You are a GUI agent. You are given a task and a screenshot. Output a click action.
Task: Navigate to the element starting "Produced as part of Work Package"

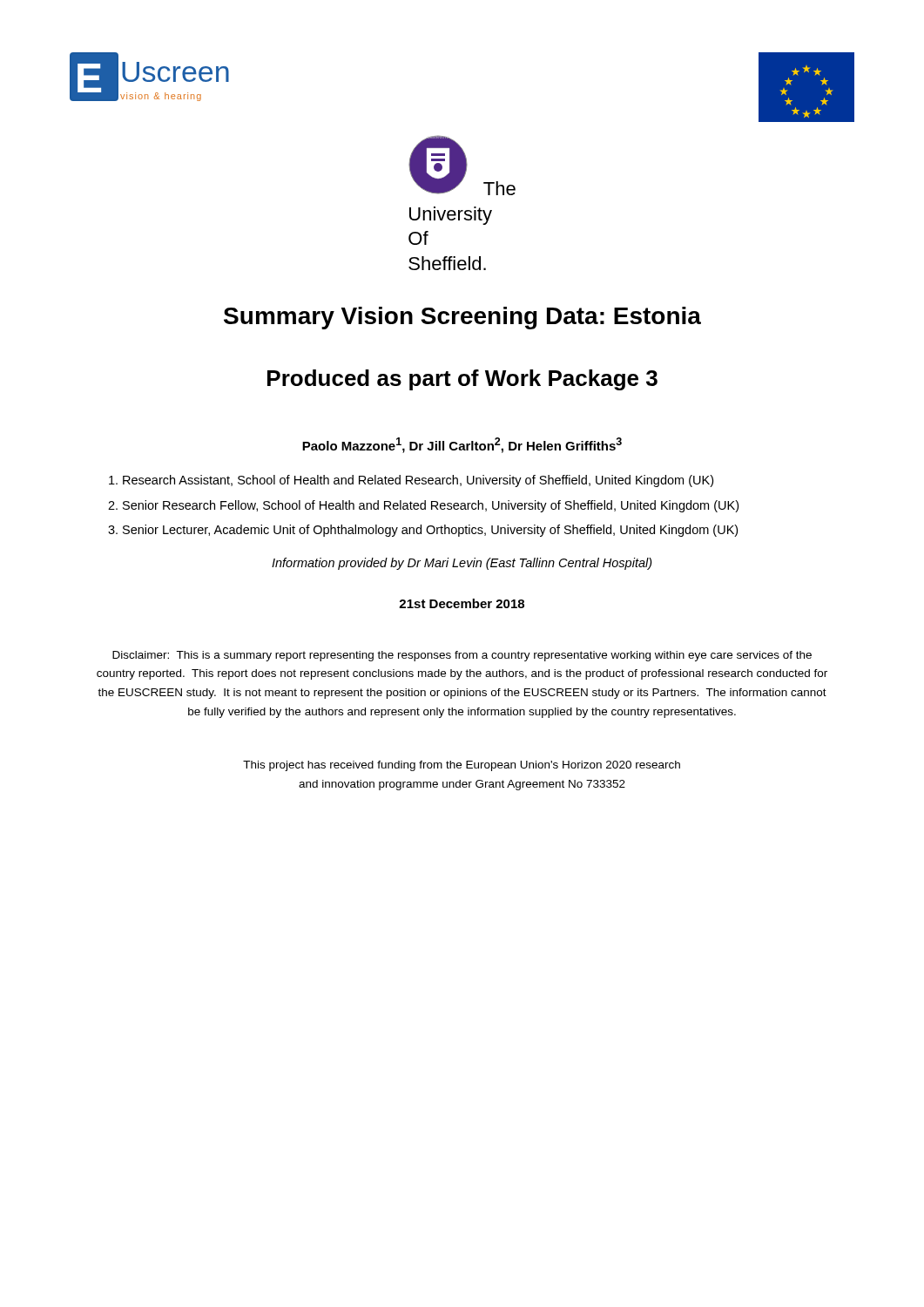(x=462, y=379)
